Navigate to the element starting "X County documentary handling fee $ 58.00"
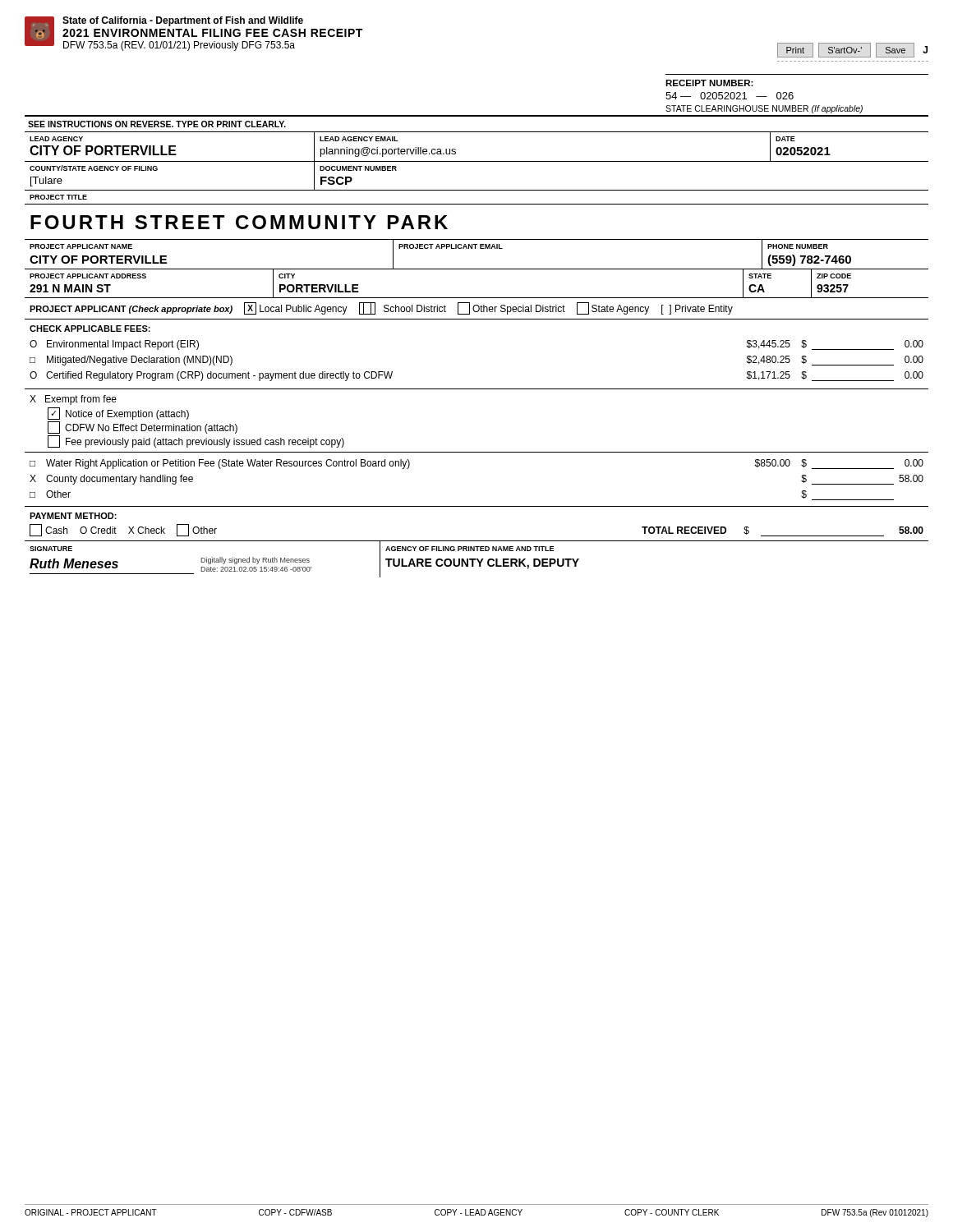 110,479
